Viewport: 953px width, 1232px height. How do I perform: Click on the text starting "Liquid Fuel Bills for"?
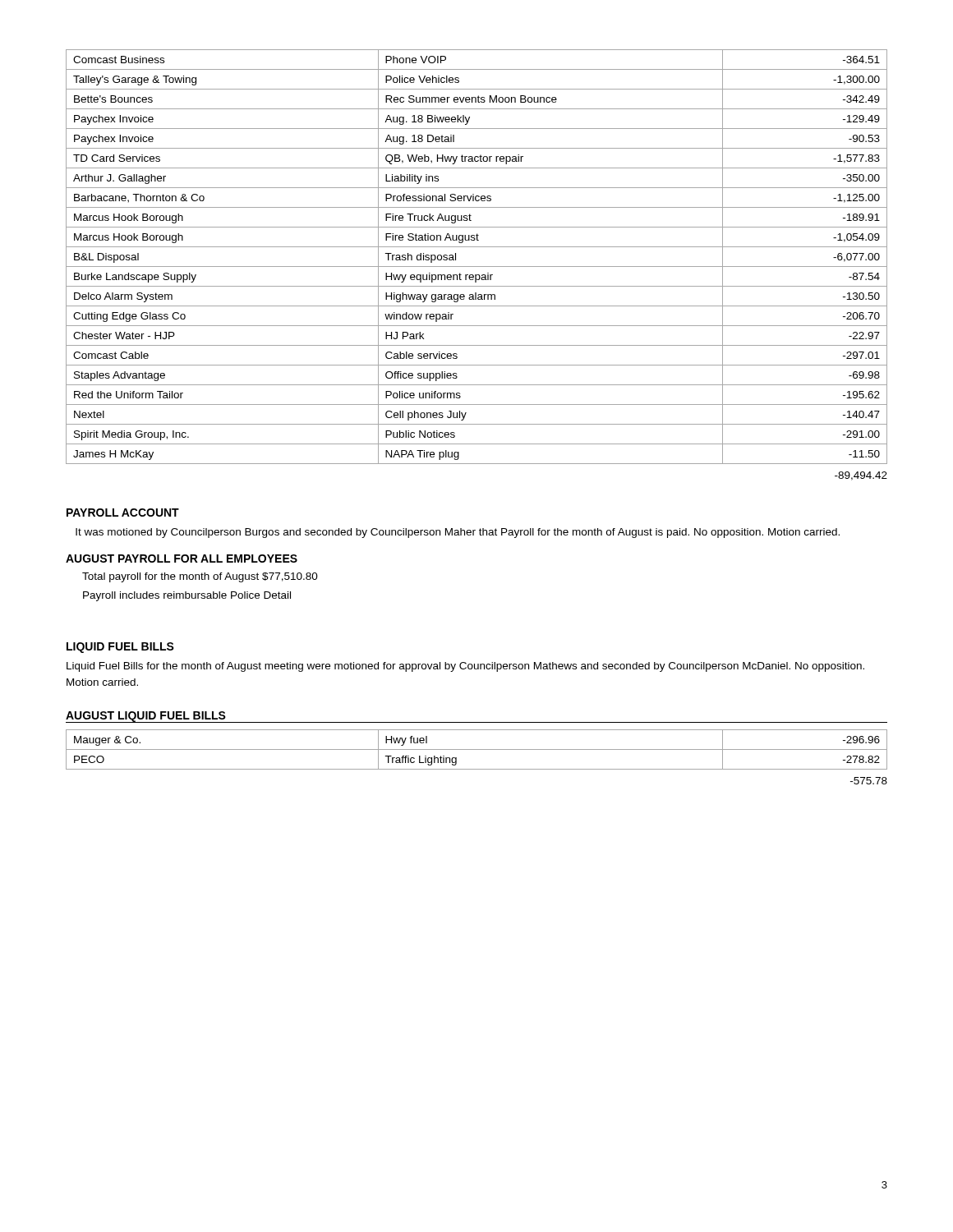coord(466,674)
